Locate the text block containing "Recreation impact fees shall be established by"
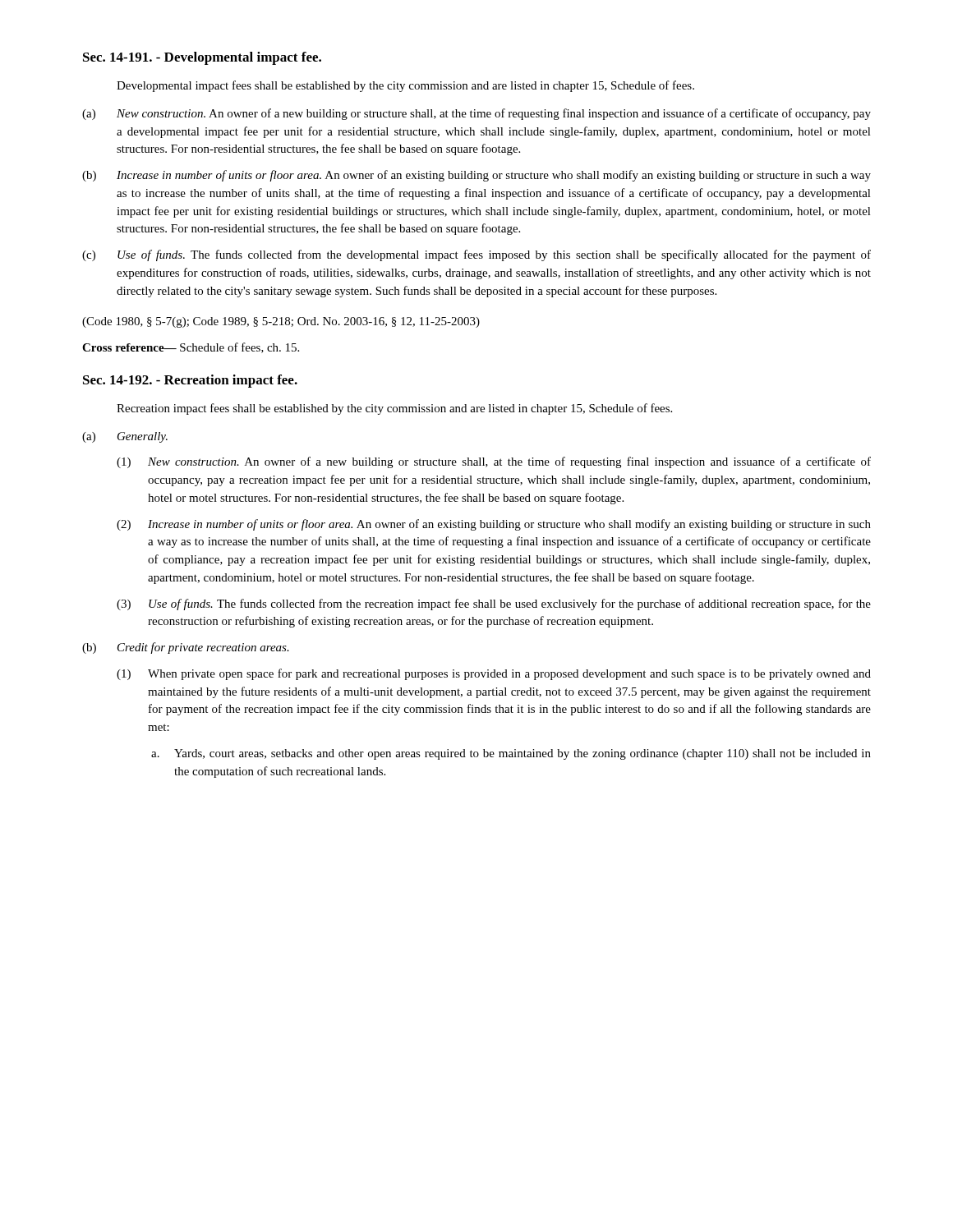953x1232 pixels. point(395,408)
